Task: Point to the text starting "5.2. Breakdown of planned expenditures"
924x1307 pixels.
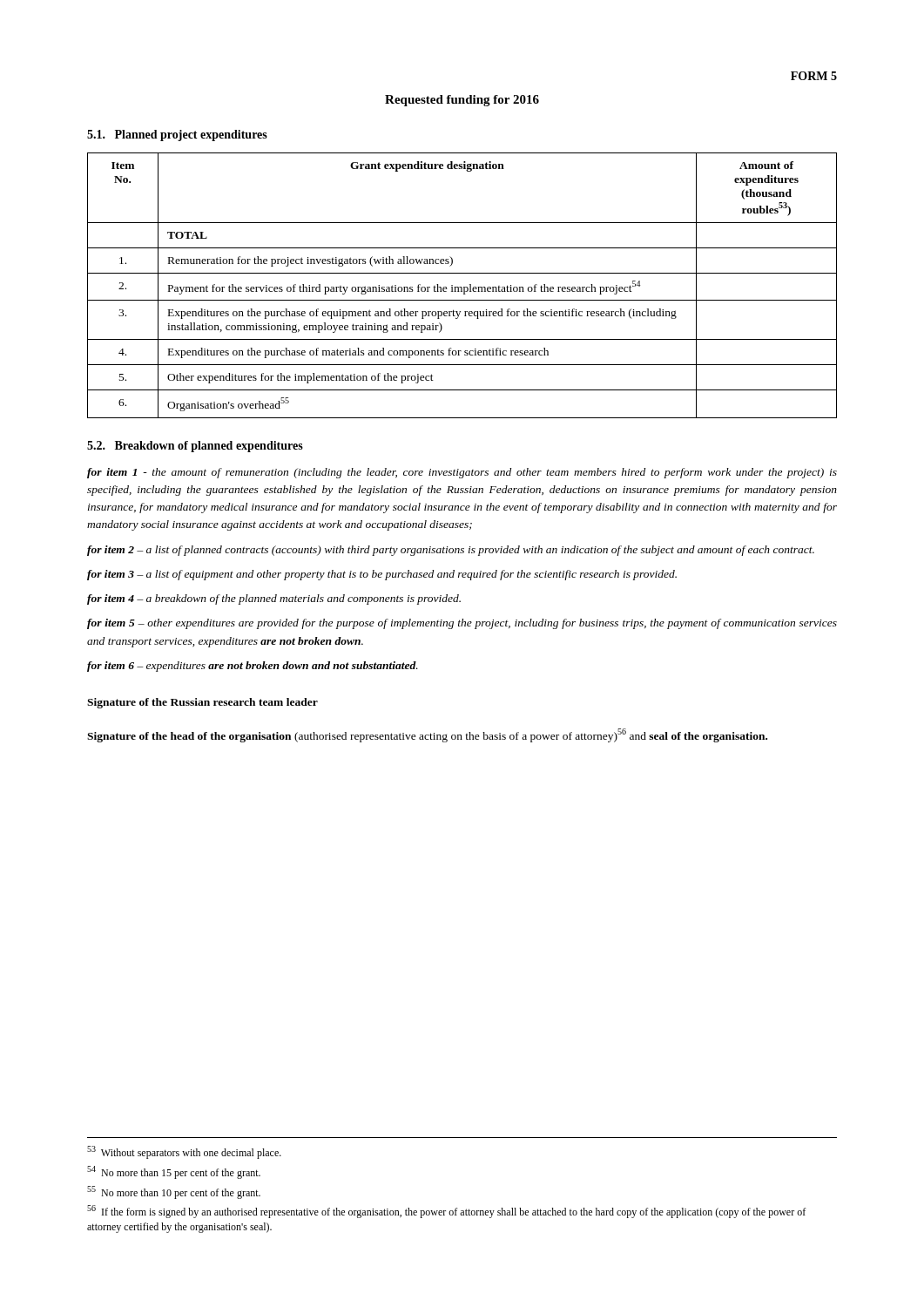Action: tap(195, 445)
